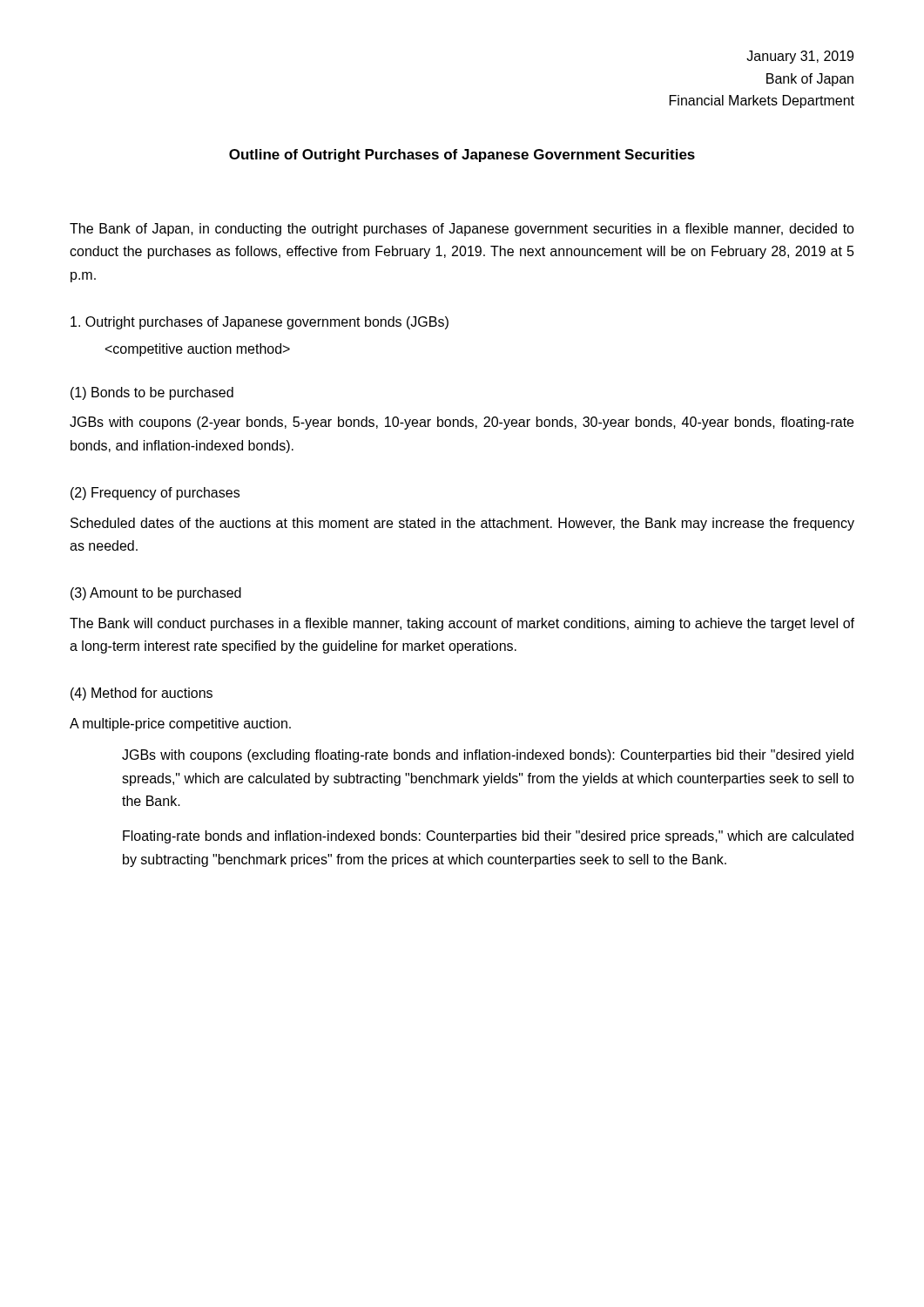
Task: Where is the passage that starts "Scheduled dates of the auctions"?
Action: point(462,534)
